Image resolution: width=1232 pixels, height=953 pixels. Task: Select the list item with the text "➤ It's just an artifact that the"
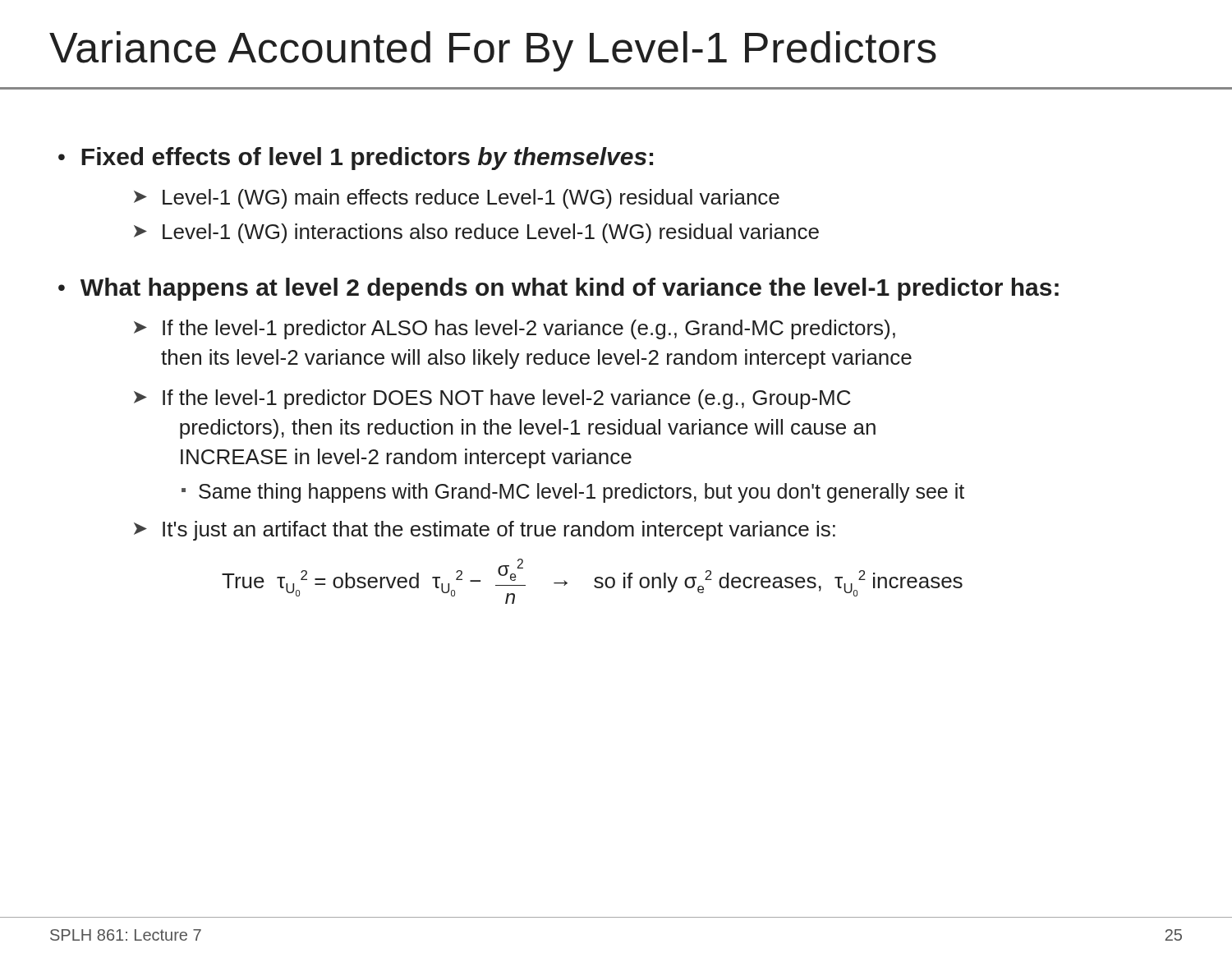tap(484, 529)
